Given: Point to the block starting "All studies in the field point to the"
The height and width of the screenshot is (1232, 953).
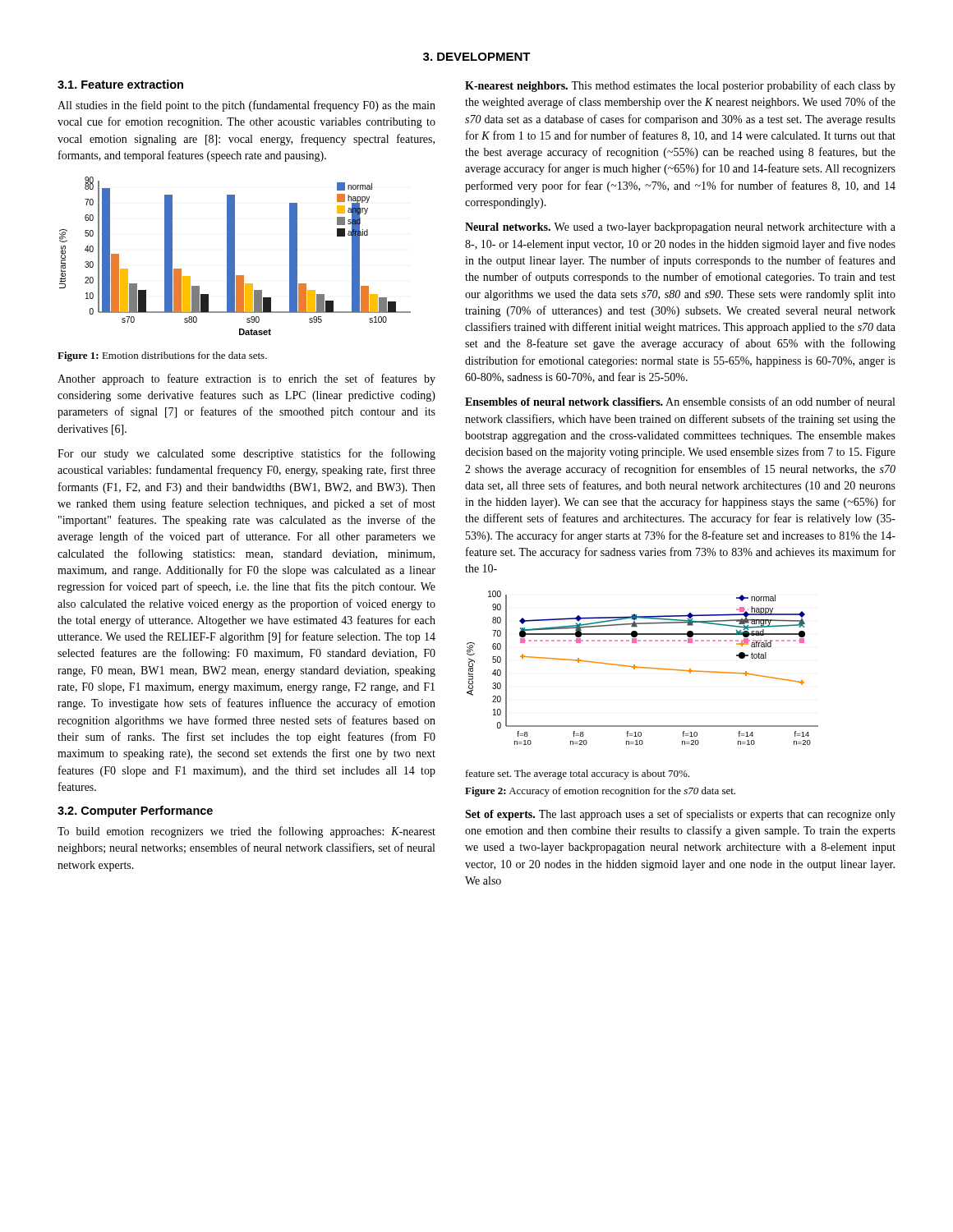Looking at the screenshot, I should (246, 131).
